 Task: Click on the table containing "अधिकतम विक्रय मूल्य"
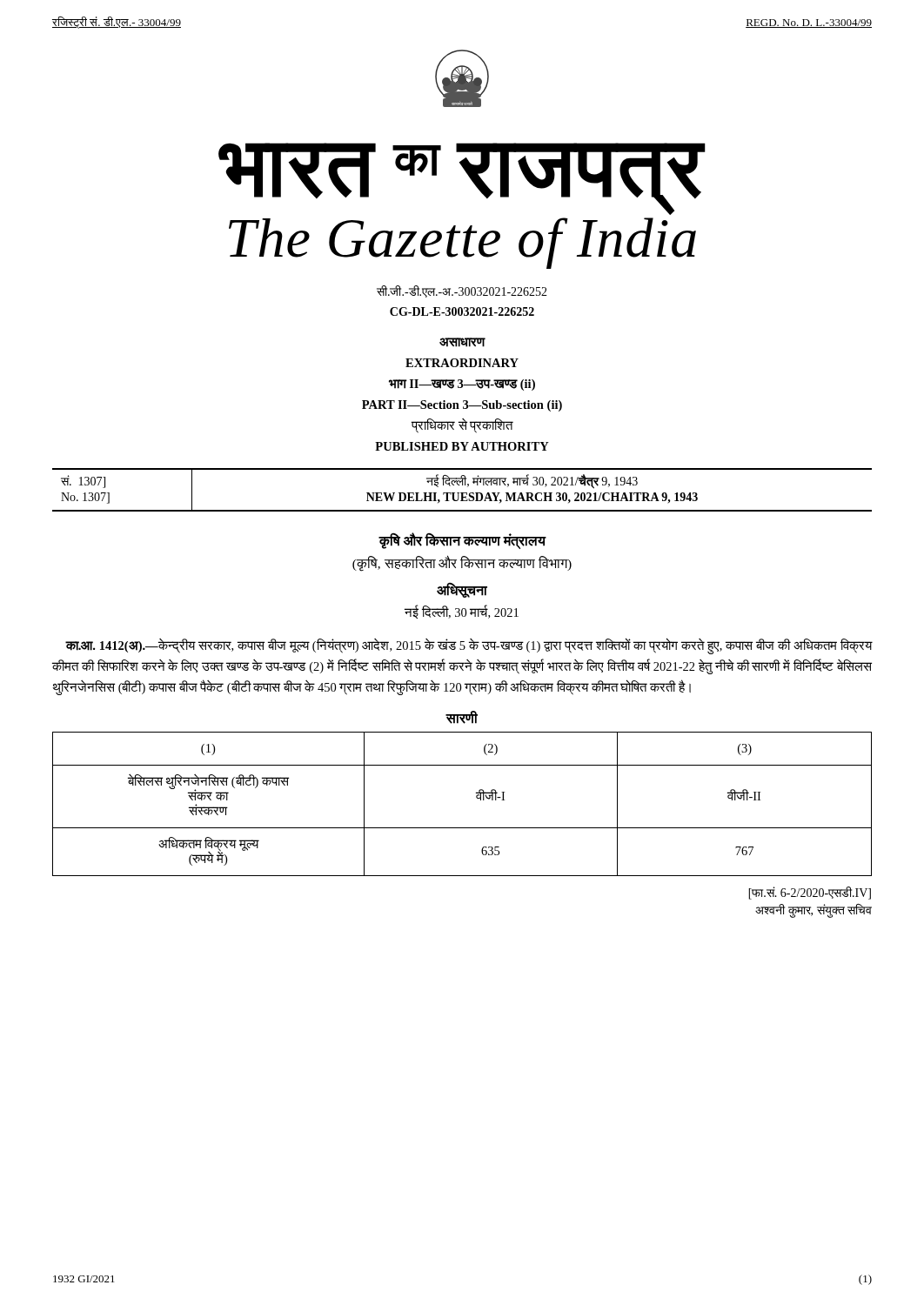coord(462,804)
